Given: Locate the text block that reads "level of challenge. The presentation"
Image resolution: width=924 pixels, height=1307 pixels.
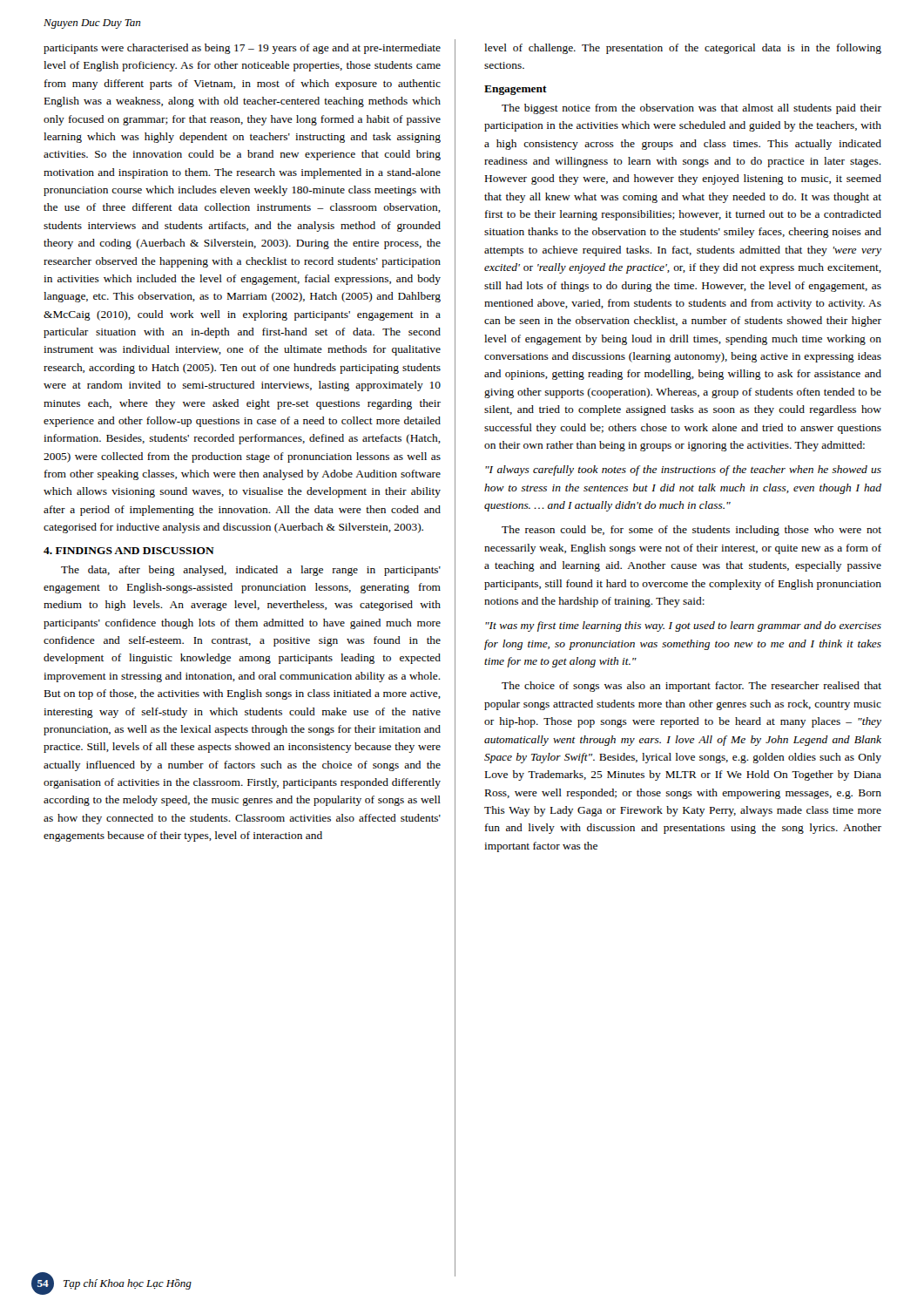Looking at the screenshot, I should [683, 56].
